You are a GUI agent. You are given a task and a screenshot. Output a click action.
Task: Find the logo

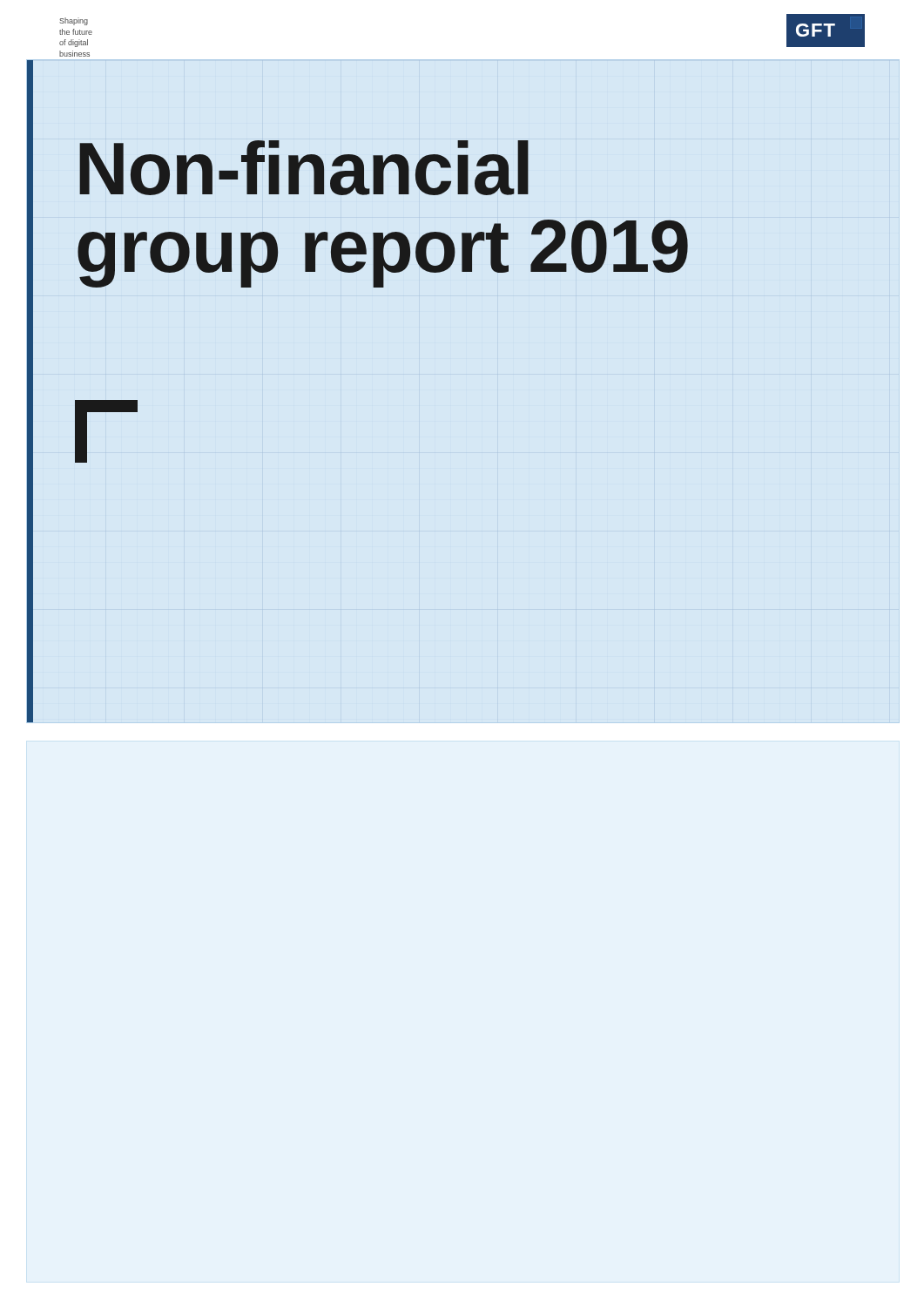pos(826,31)
